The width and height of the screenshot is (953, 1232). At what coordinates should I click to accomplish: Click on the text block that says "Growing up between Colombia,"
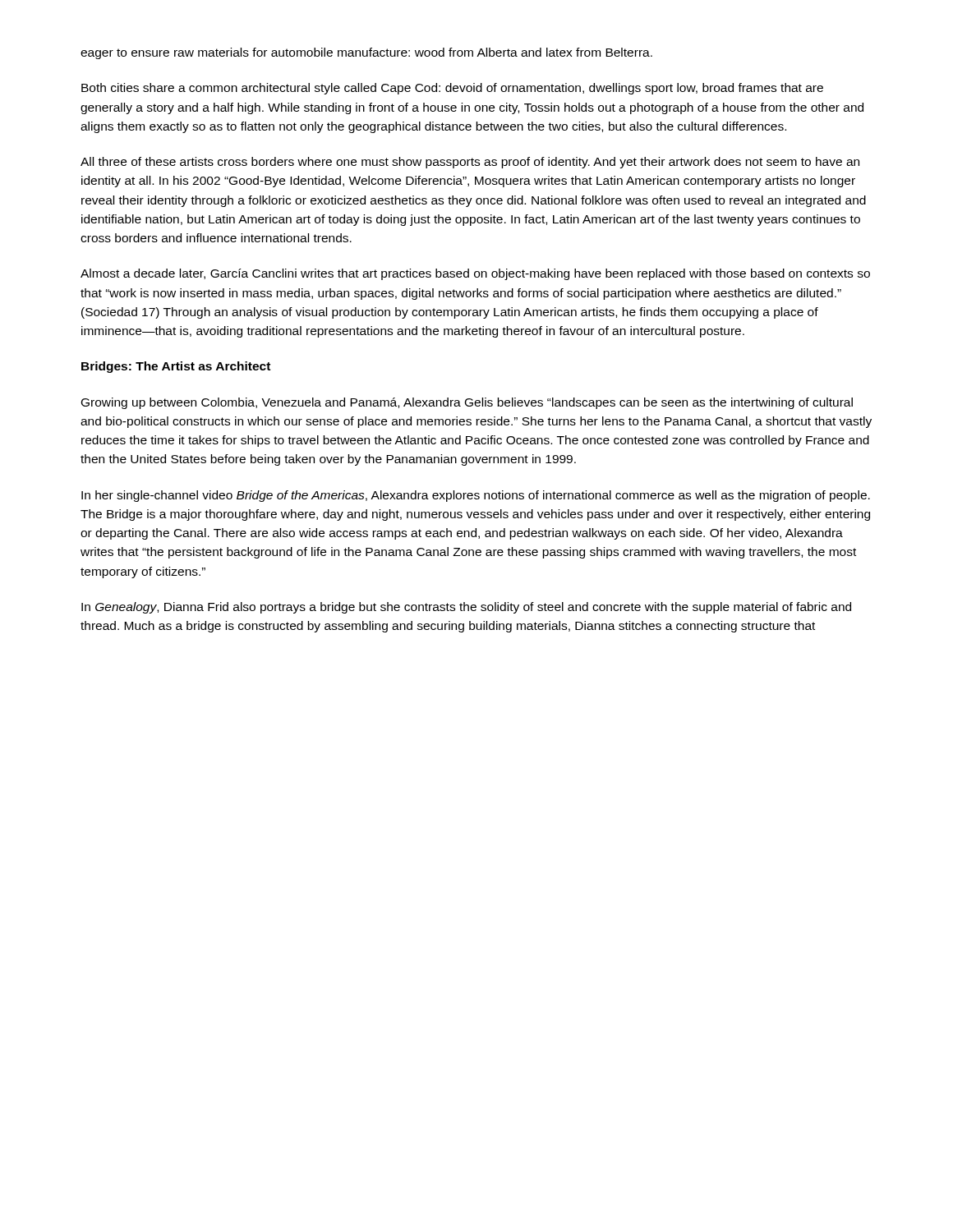(476, 430)
